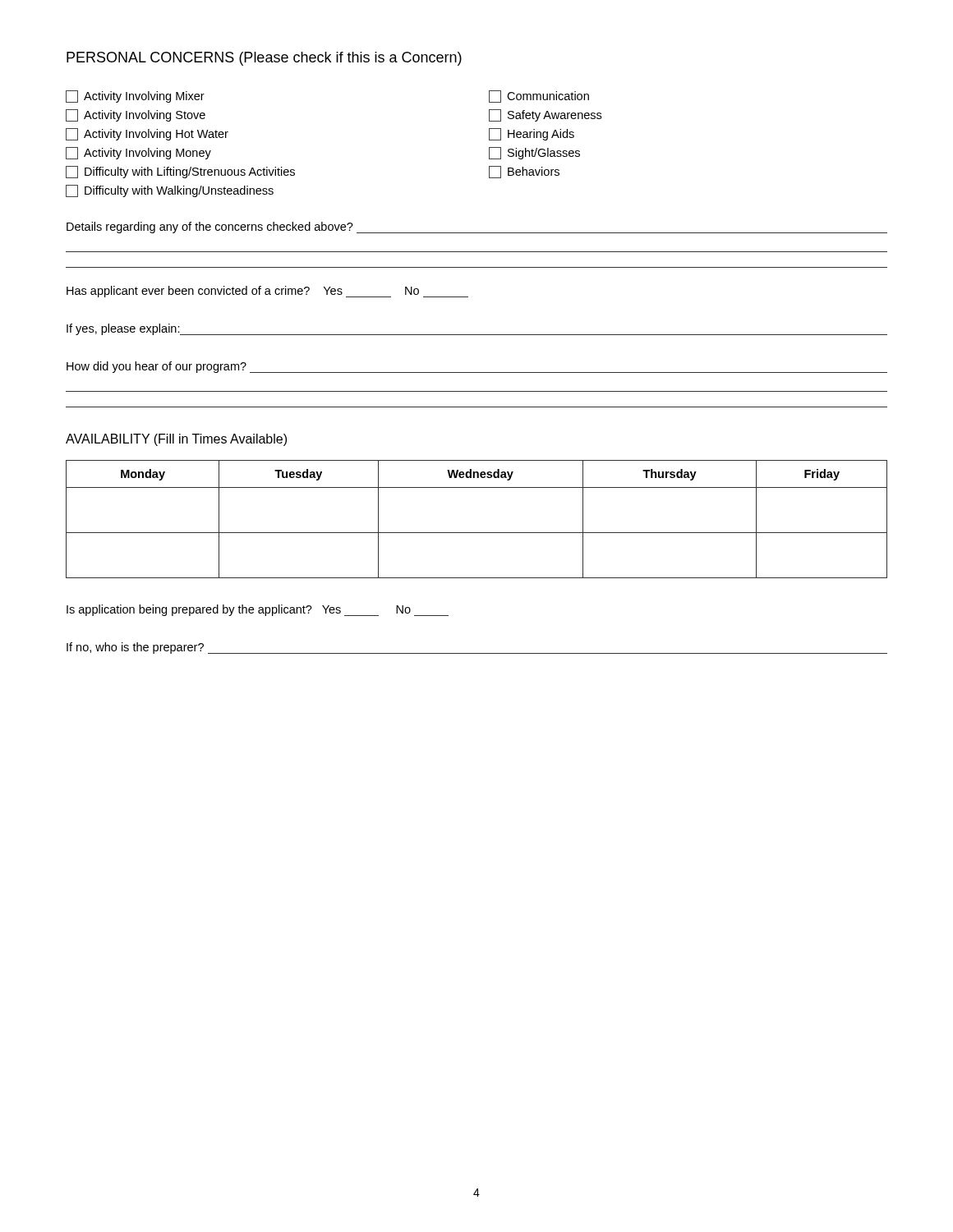Locate the text "Safety Awareness"

click(x=545, y=115)
